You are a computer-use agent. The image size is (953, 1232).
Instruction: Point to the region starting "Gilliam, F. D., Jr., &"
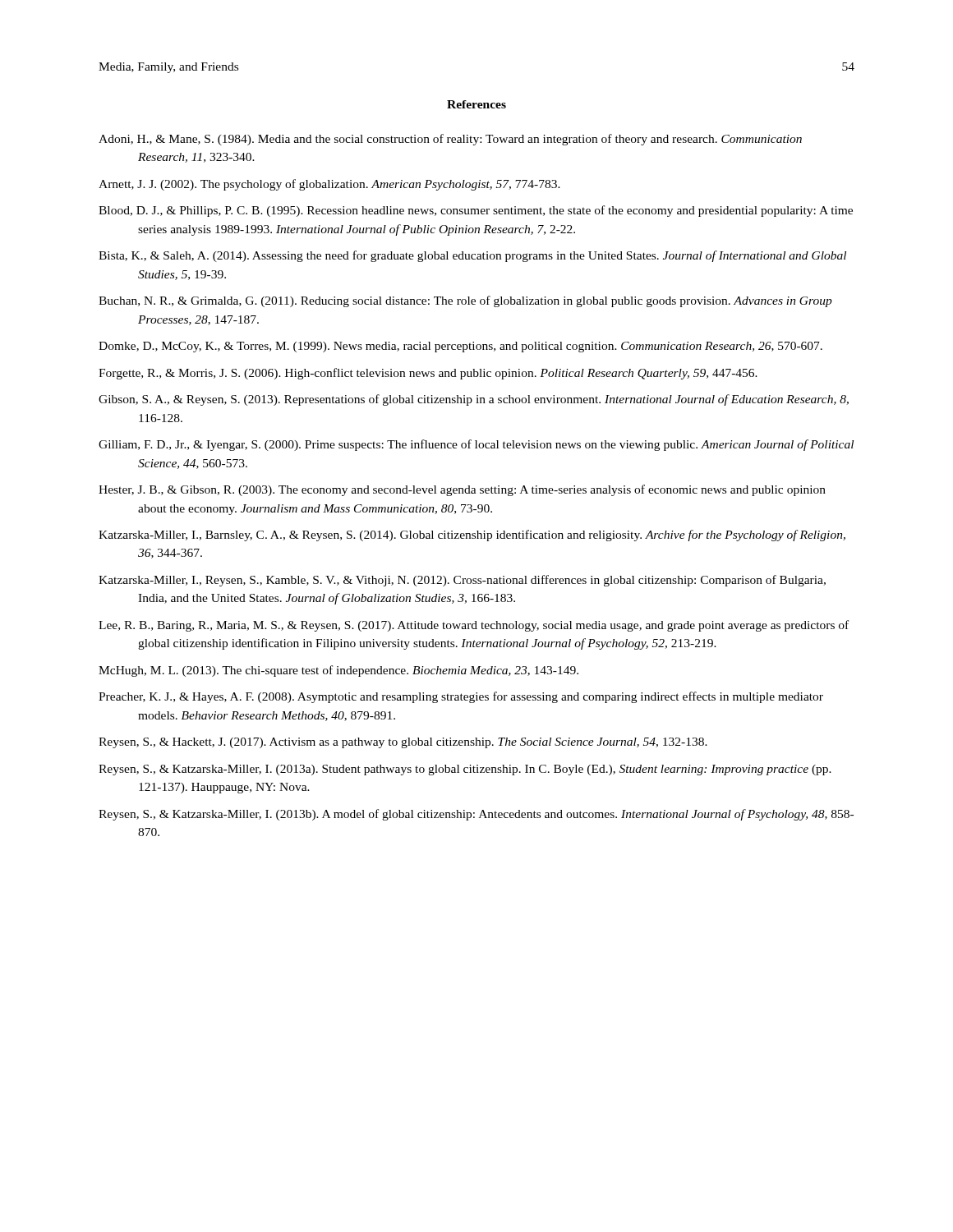point(476,453)
